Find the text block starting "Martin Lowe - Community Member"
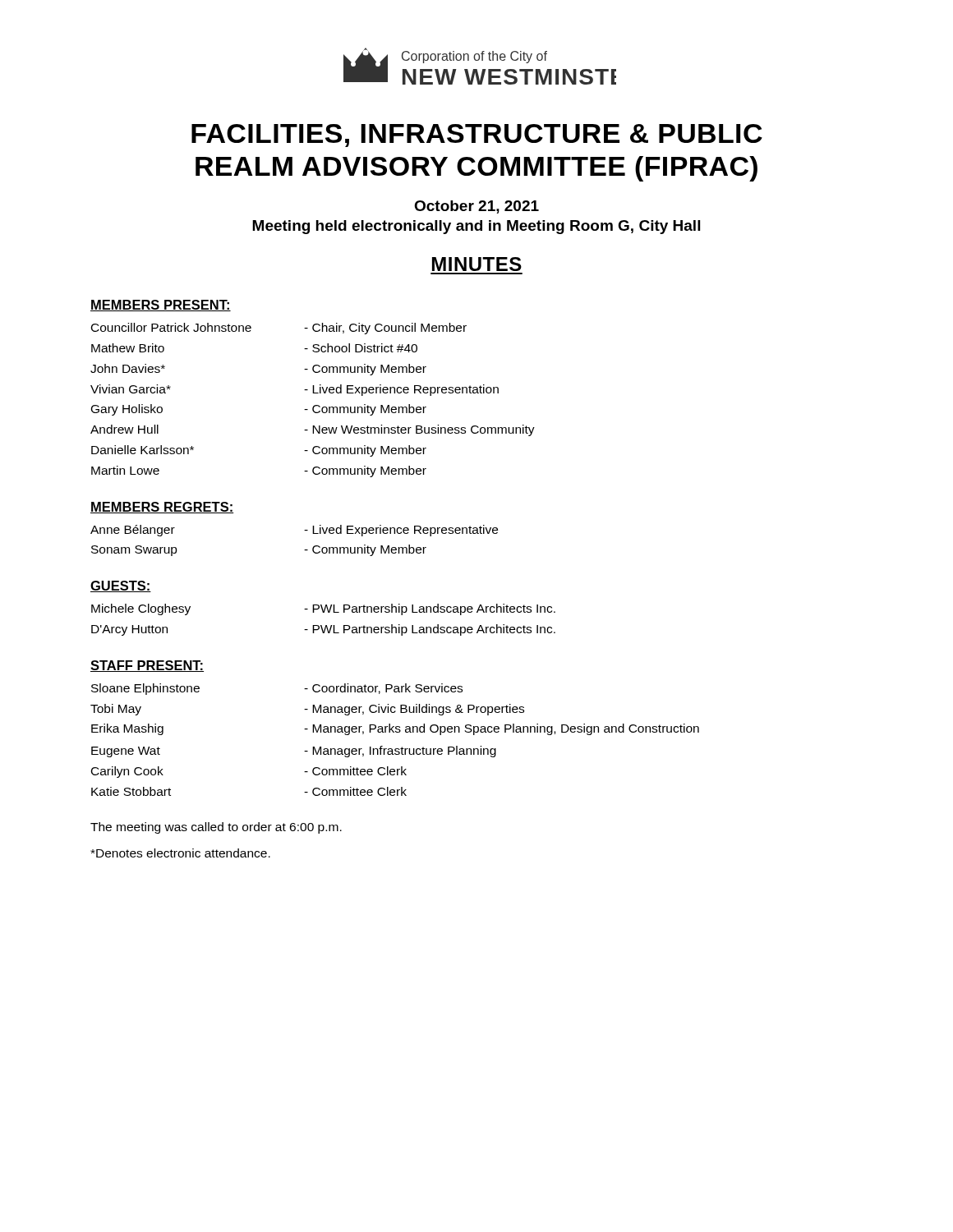The height and width of the screenshot is (1232, 953). [x=120, y=471]
